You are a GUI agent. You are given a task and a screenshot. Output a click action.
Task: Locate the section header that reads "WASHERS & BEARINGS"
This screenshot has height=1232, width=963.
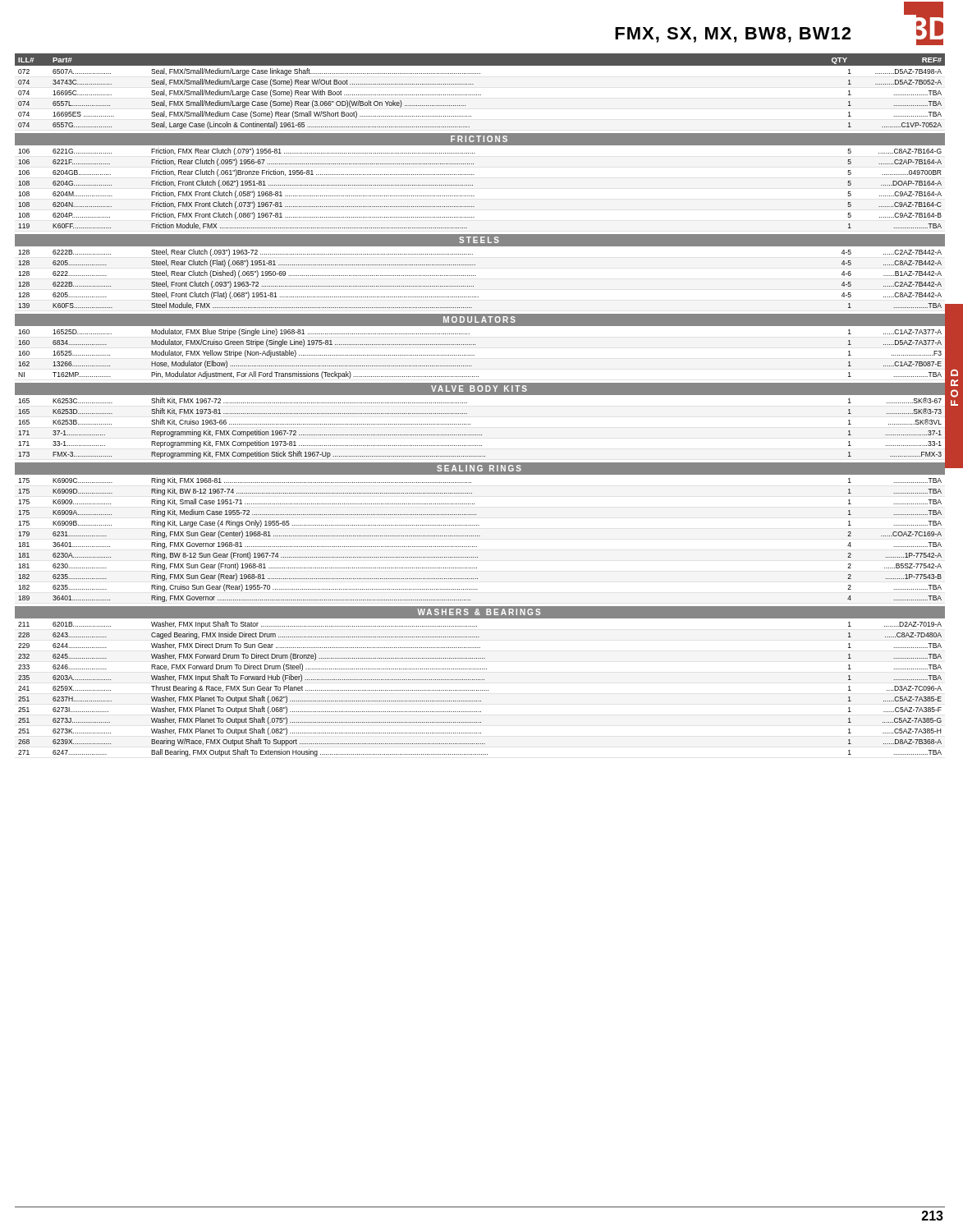[480, 612]
